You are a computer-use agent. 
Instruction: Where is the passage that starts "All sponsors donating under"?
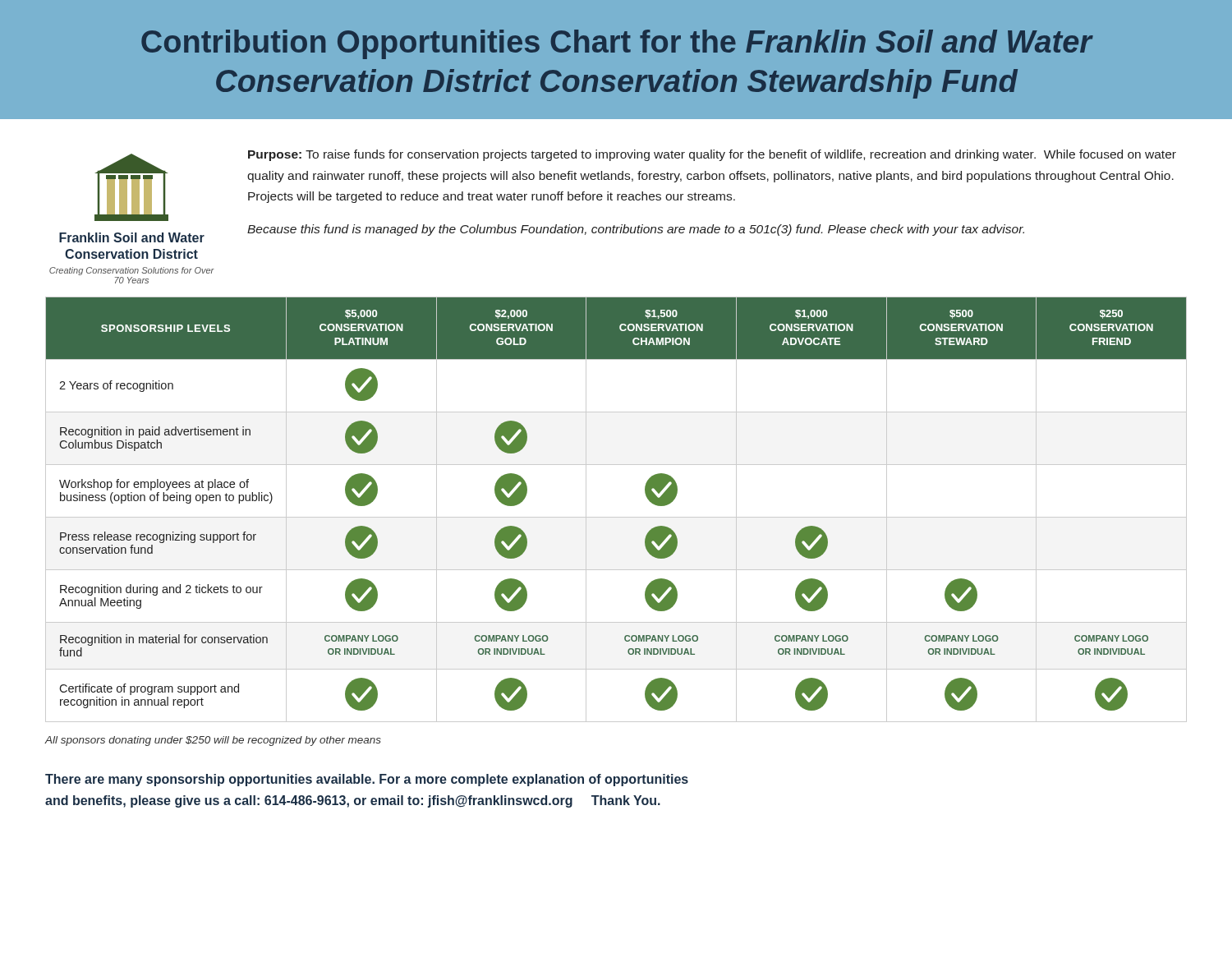point(213,740)
